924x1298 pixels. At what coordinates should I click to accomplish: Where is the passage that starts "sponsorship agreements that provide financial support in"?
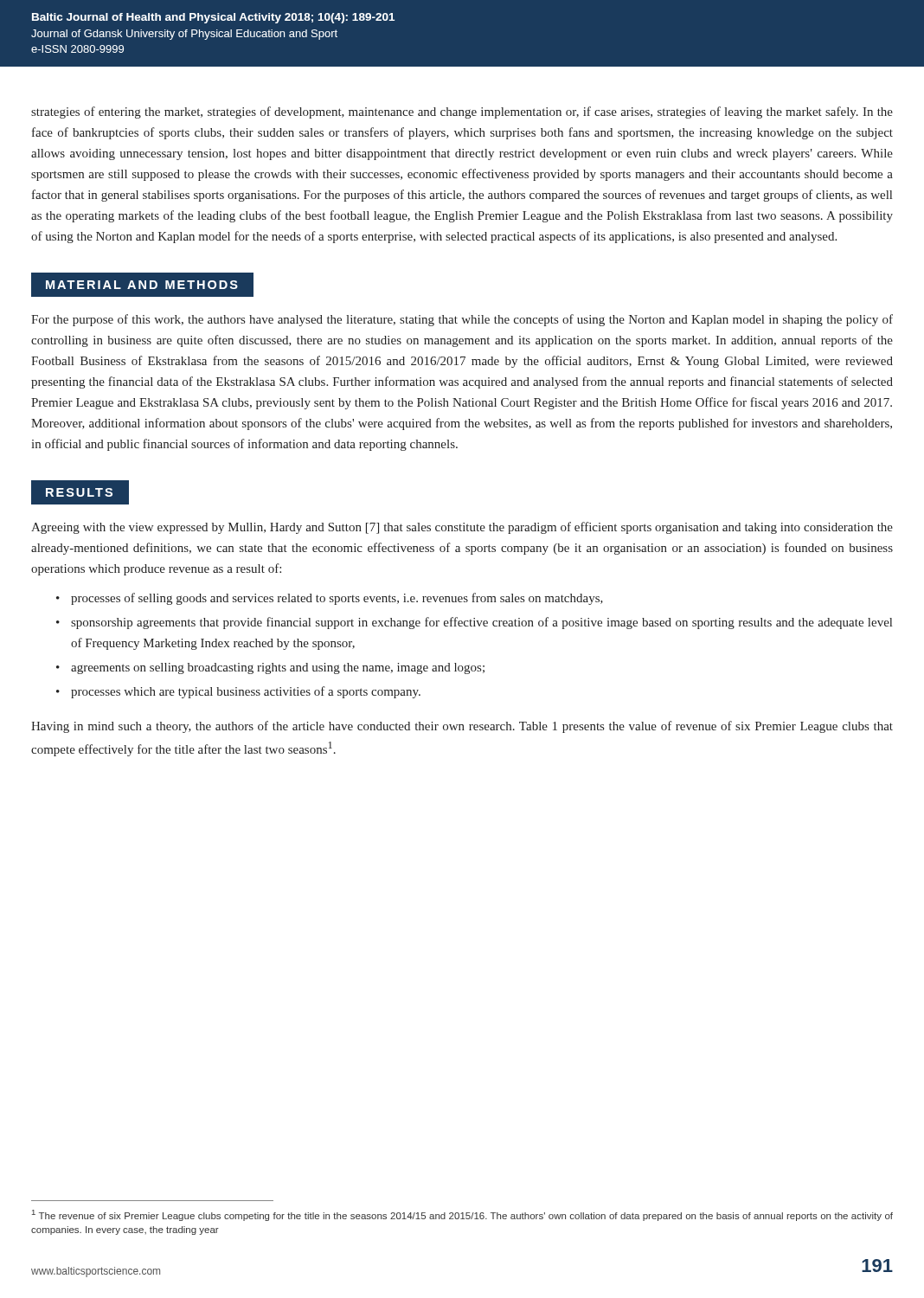(482, 633)
